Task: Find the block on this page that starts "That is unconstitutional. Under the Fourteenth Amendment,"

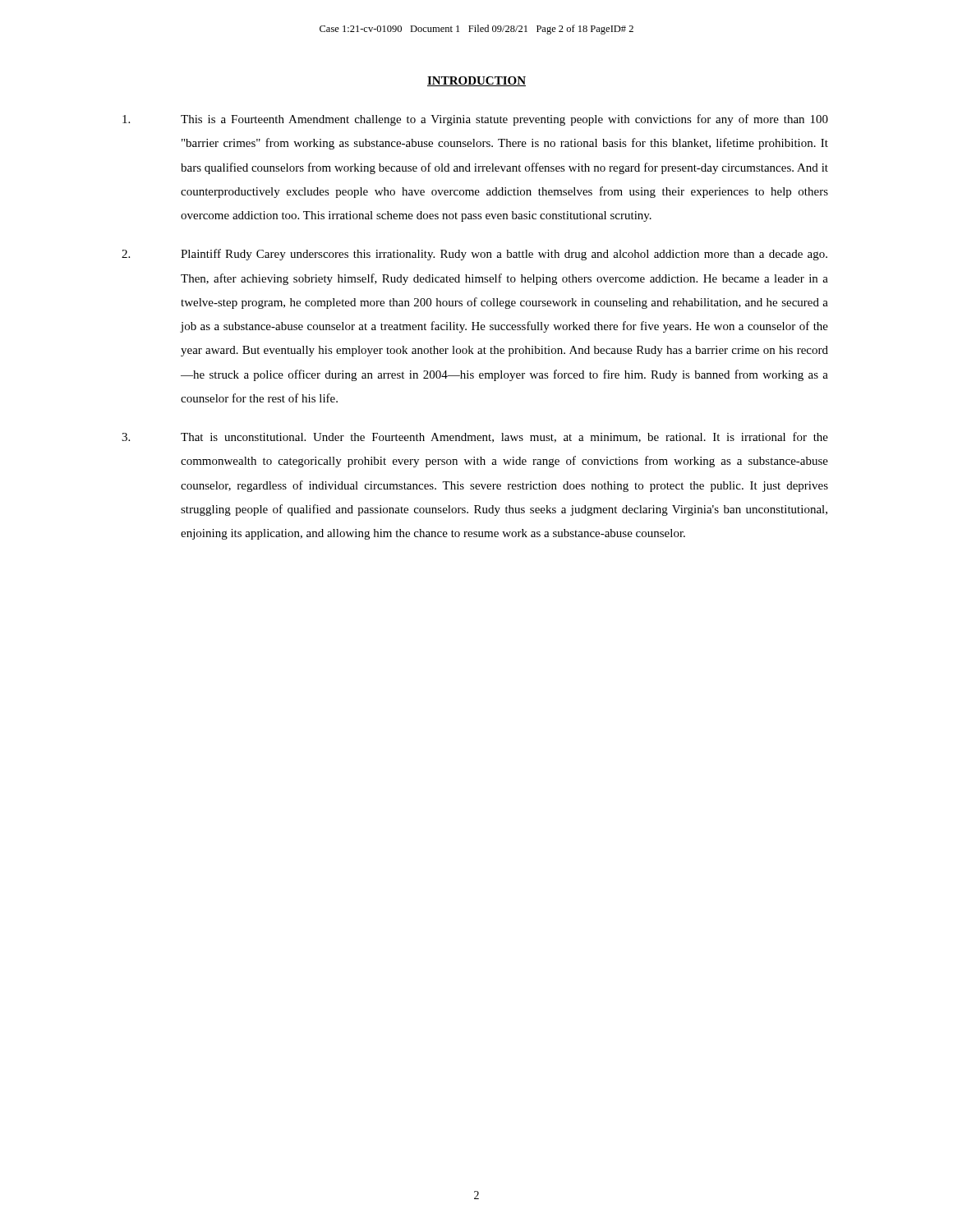Action: click(475, 485)
